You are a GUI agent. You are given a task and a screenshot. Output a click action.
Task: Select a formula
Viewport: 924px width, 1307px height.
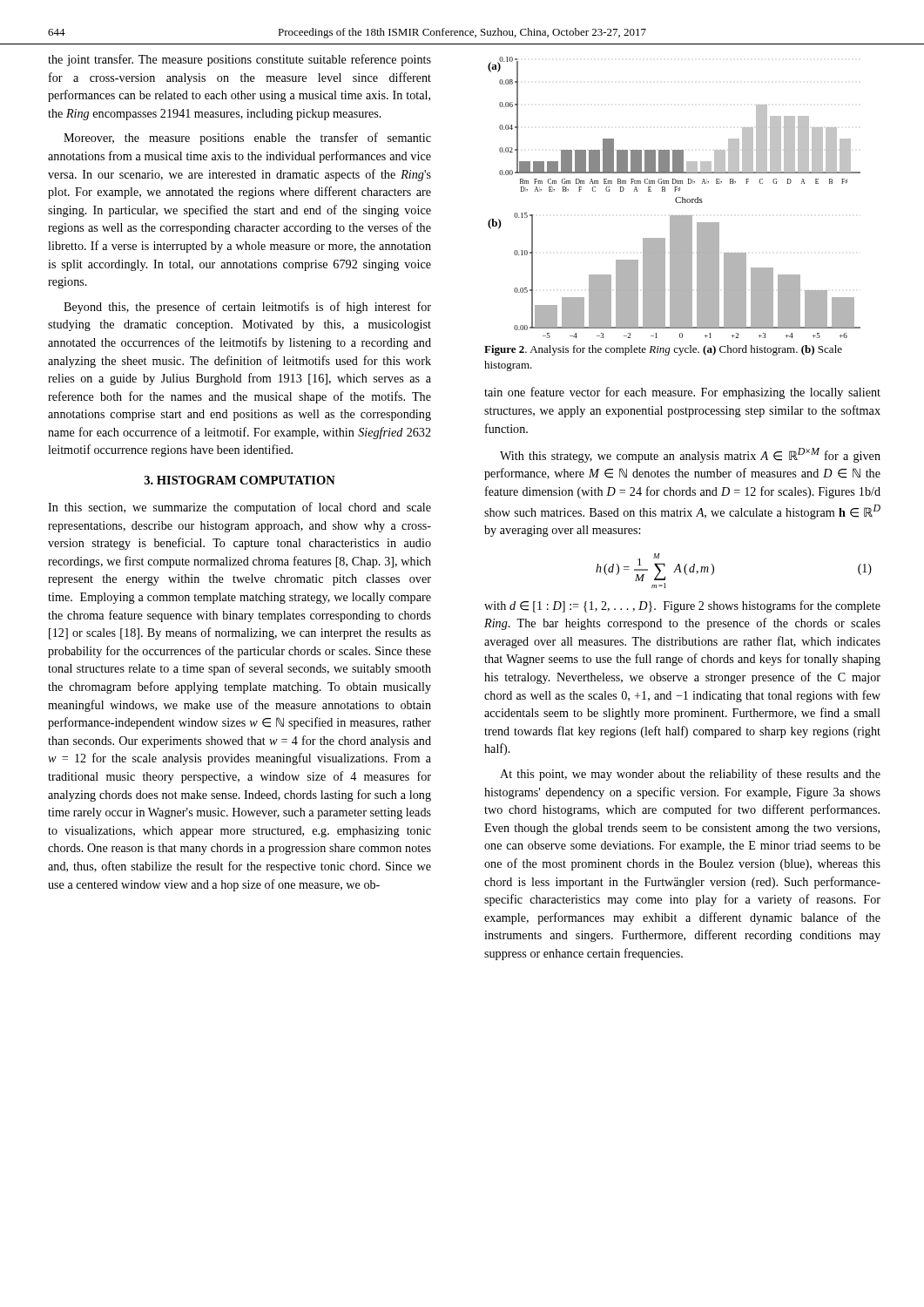(x=729, y=569)
